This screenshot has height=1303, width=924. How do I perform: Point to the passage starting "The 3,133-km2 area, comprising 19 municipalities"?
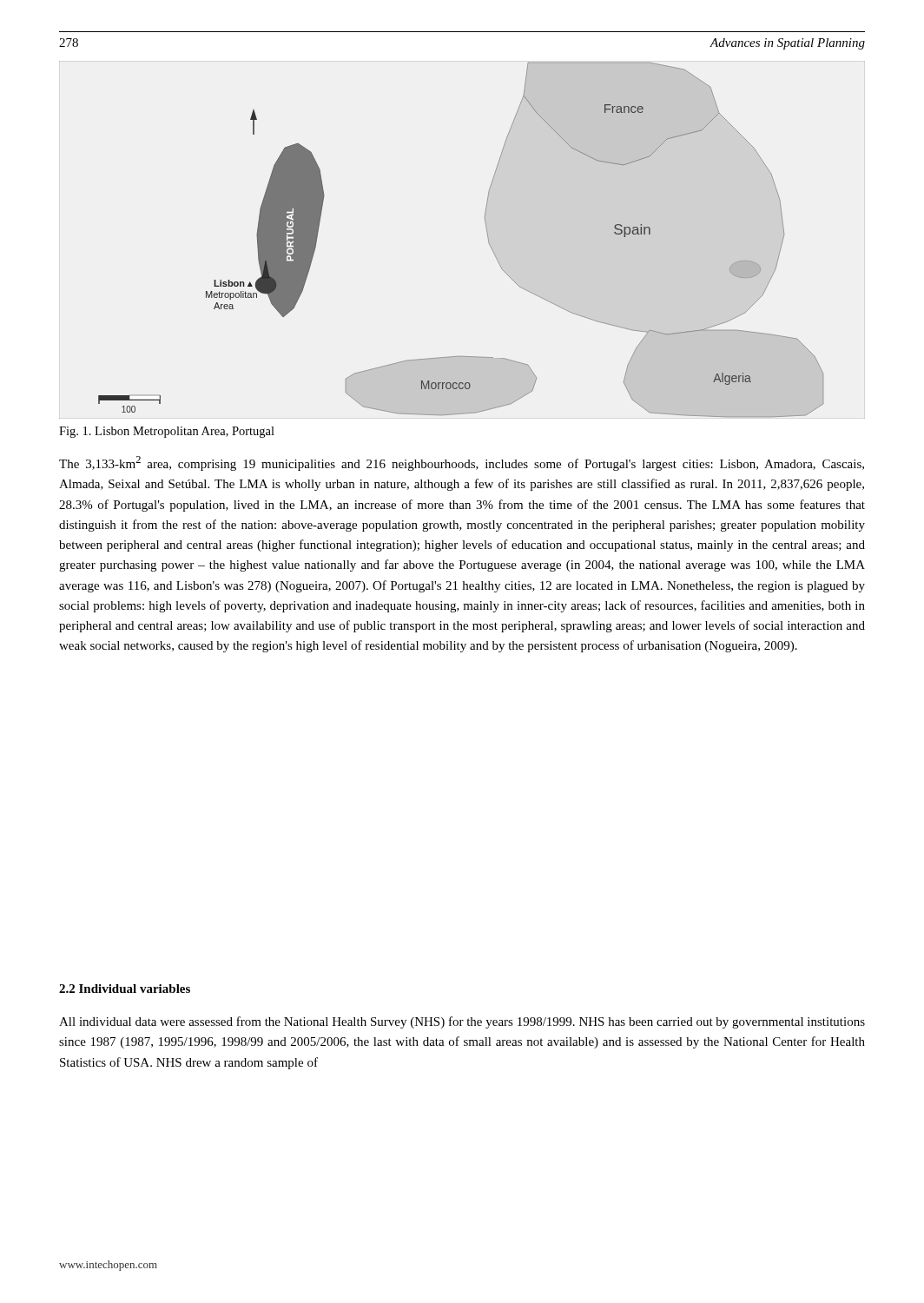pos(462,553)
